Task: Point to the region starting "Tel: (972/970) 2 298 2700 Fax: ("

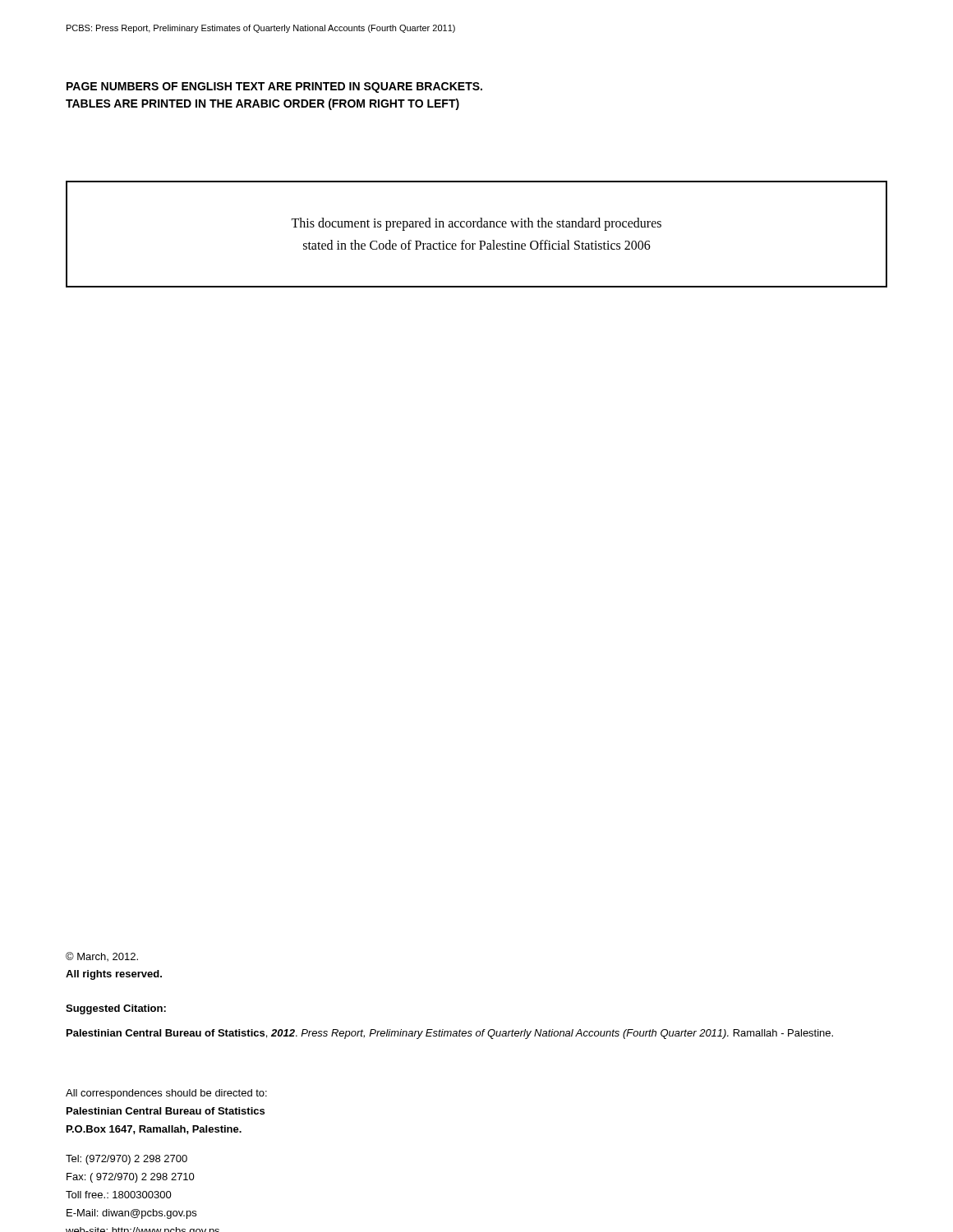Action: coord(143,1192)
